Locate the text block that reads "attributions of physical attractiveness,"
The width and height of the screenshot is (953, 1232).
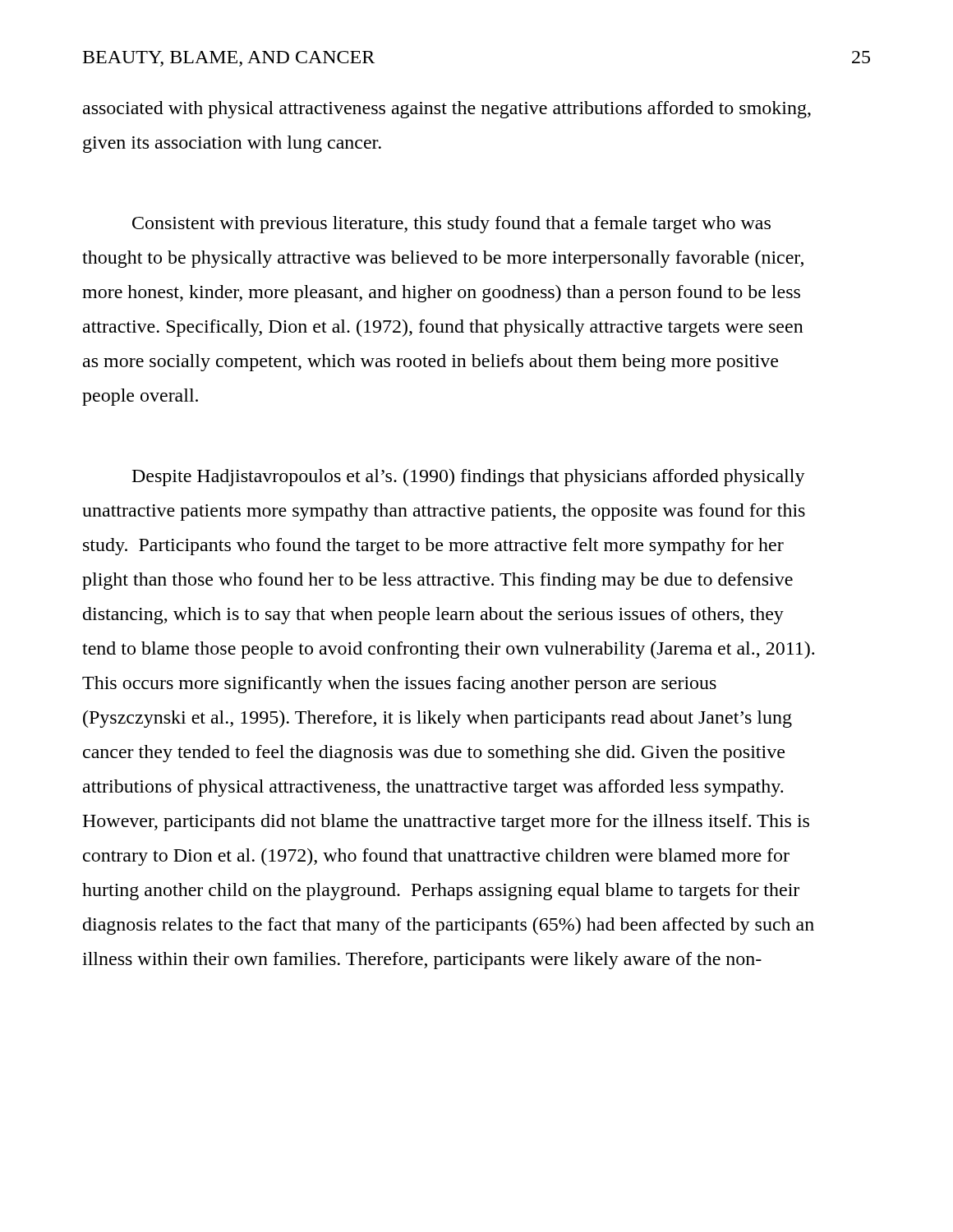(x=433, y=786)
